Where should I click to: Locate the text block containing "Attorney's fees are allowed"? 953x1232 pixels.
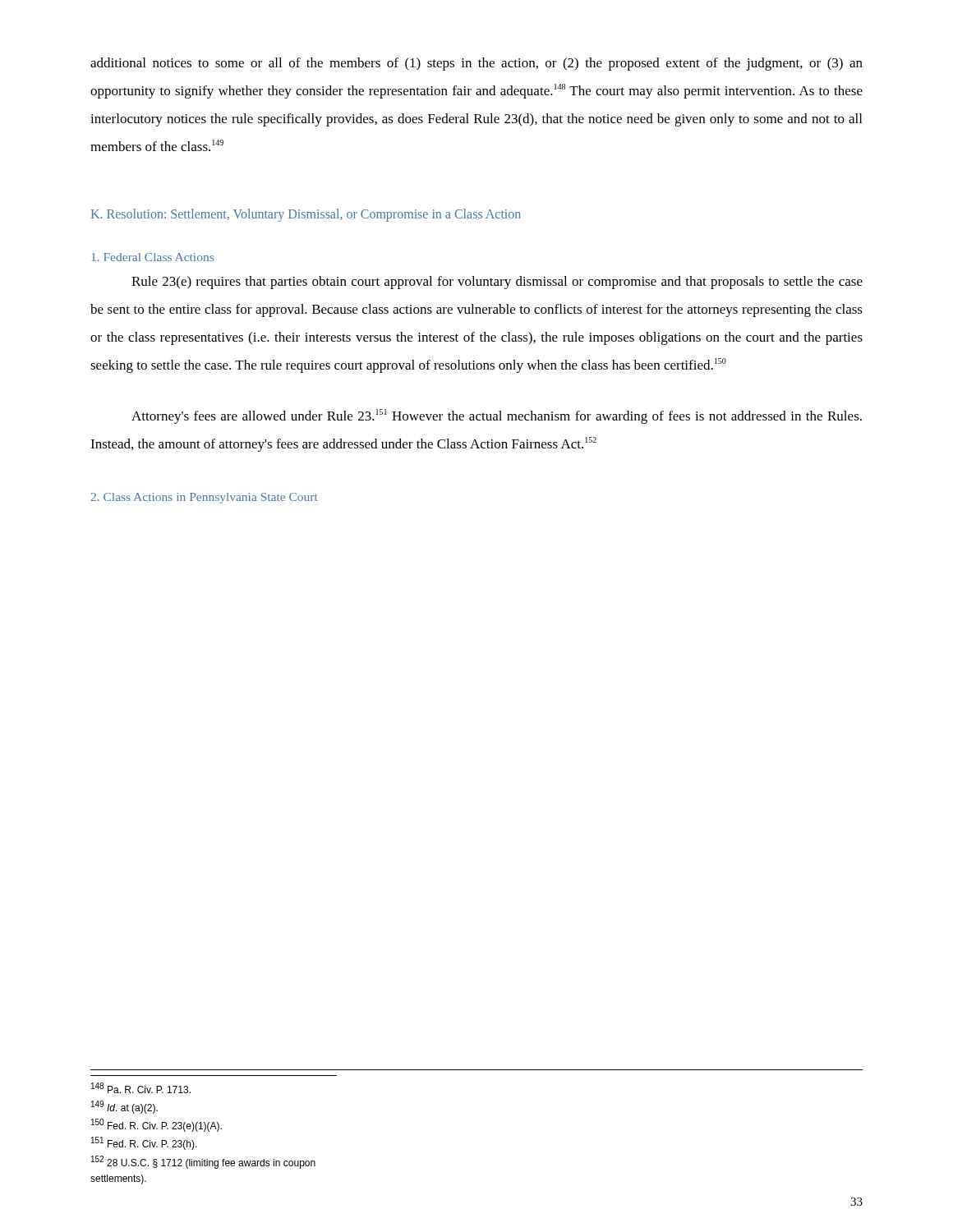(476, 430)
